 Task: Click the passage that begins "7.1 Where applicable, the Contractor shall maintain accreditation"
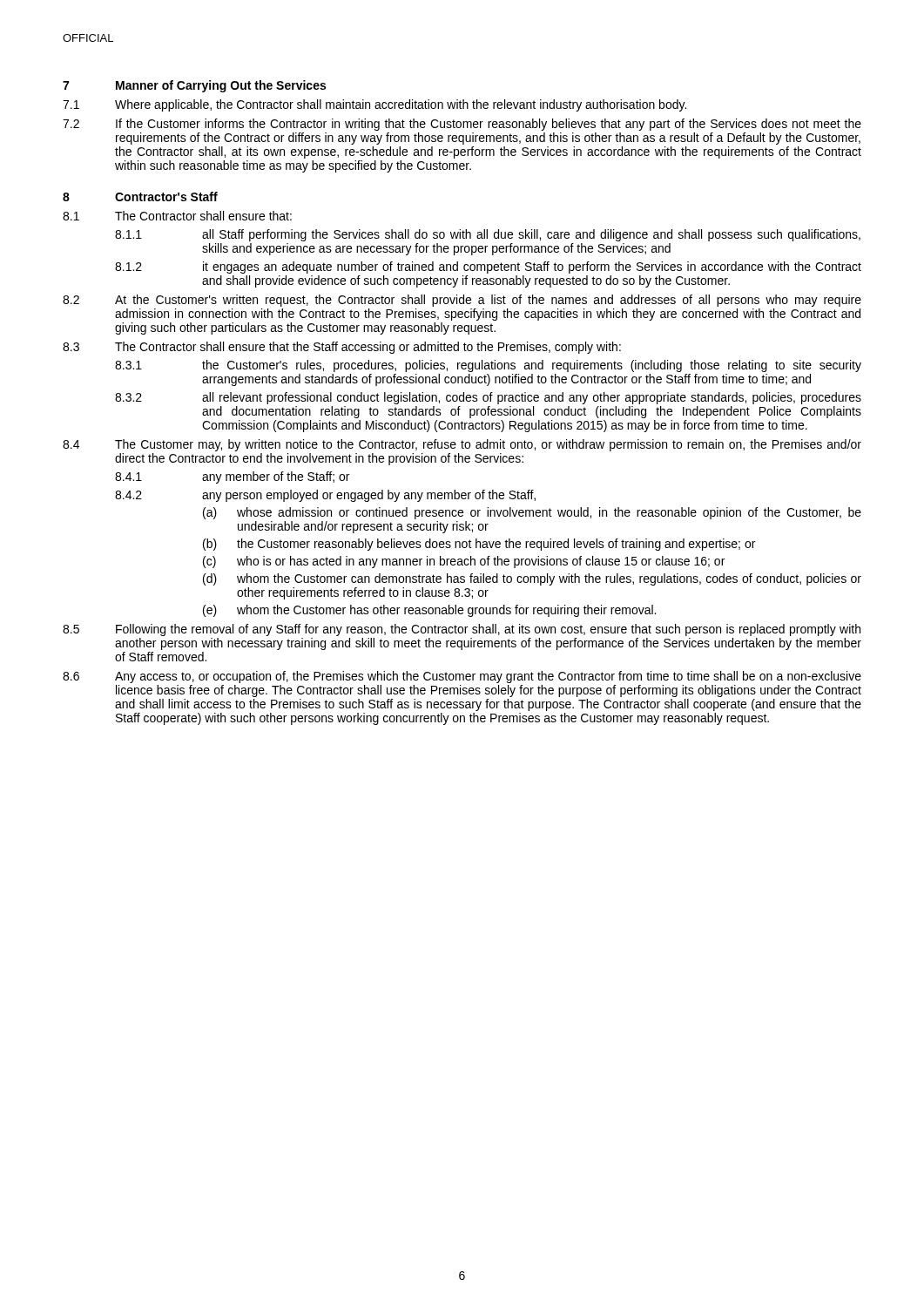tap(462, 105)
